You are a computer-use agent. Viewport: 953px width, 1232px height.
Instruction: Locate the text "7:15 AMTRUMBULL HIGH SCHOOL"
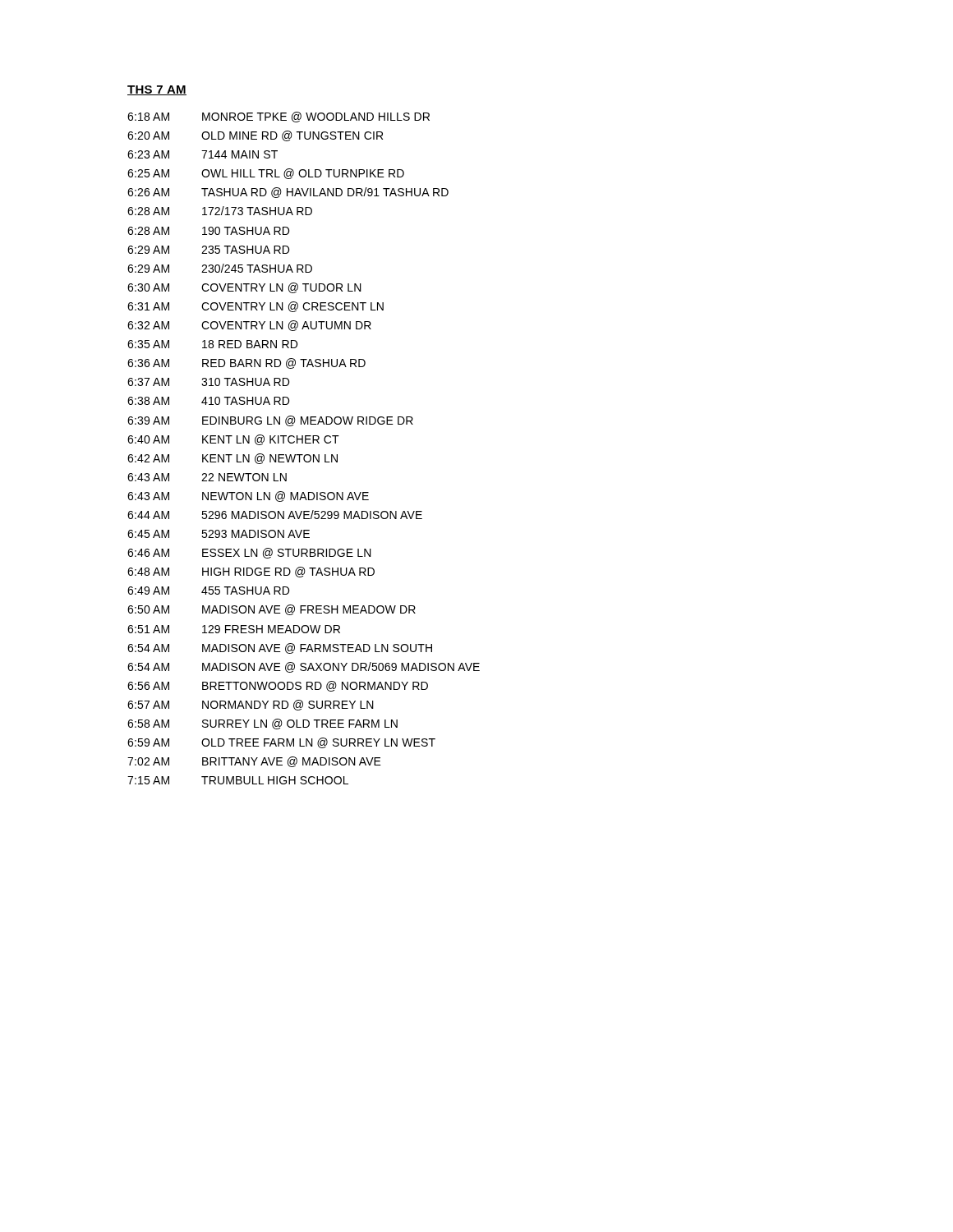238,781
